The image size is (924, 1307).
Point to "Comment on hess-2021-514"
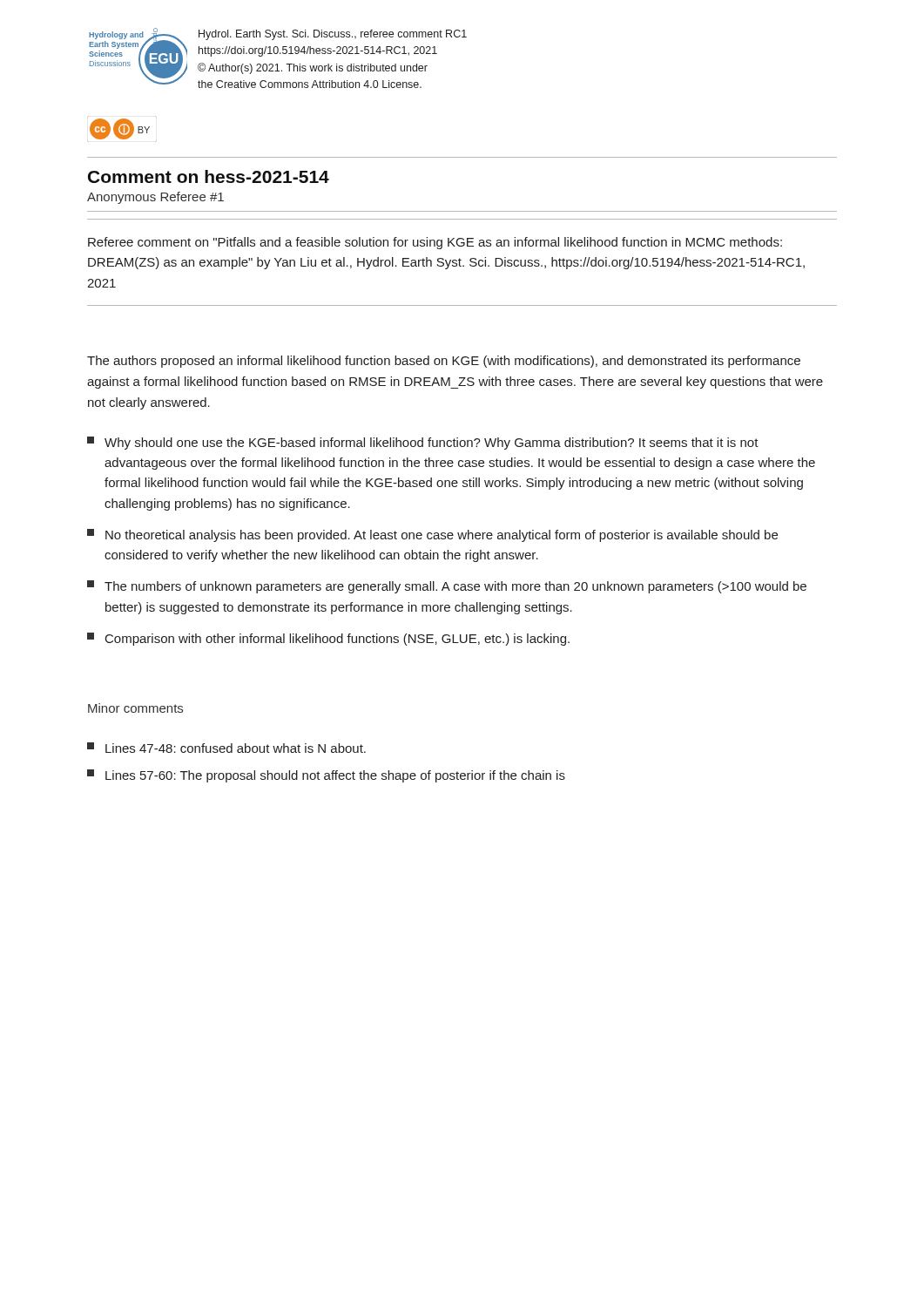pos(209,176)
